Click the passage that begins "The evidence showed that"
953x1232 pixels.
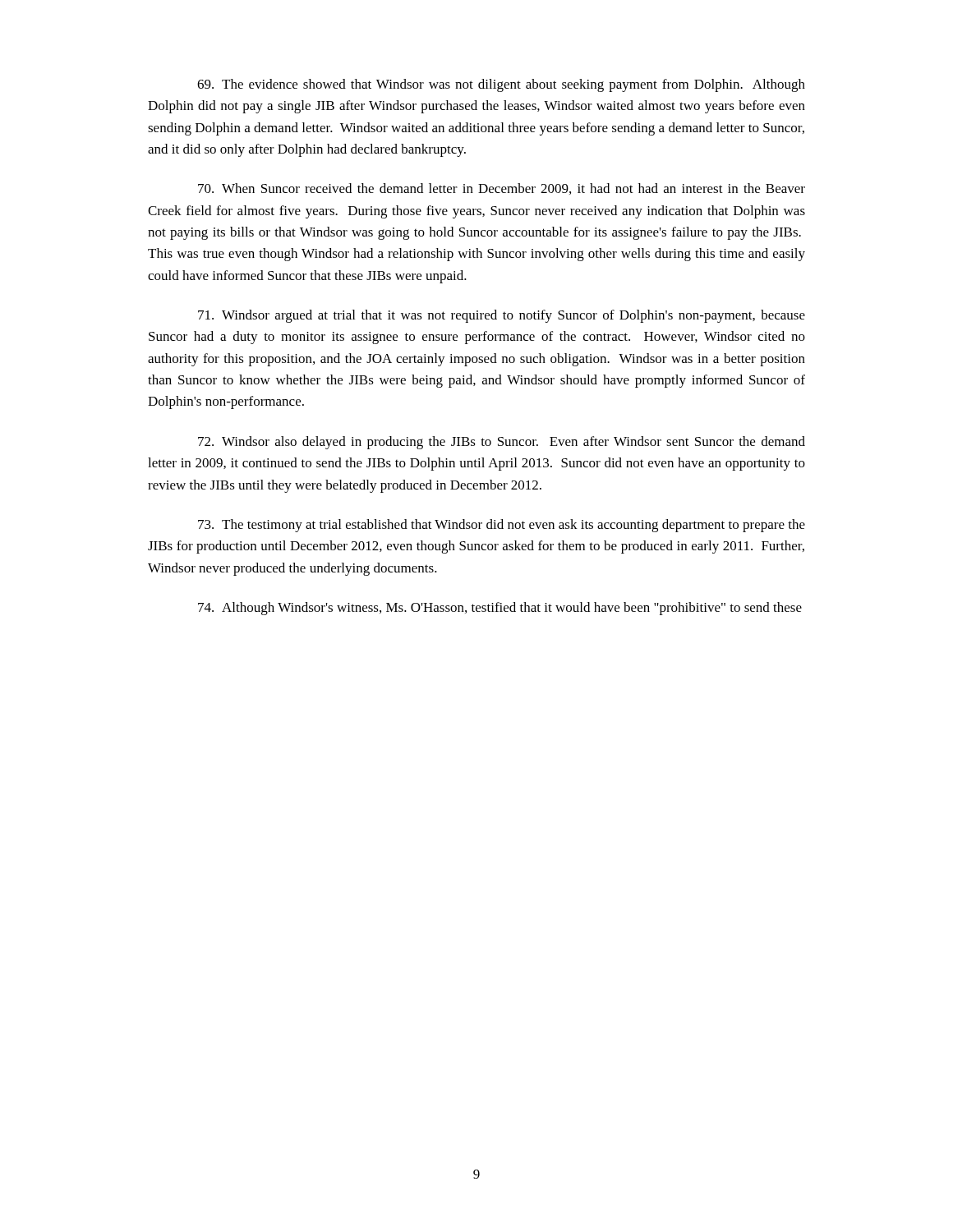(476, 115)
